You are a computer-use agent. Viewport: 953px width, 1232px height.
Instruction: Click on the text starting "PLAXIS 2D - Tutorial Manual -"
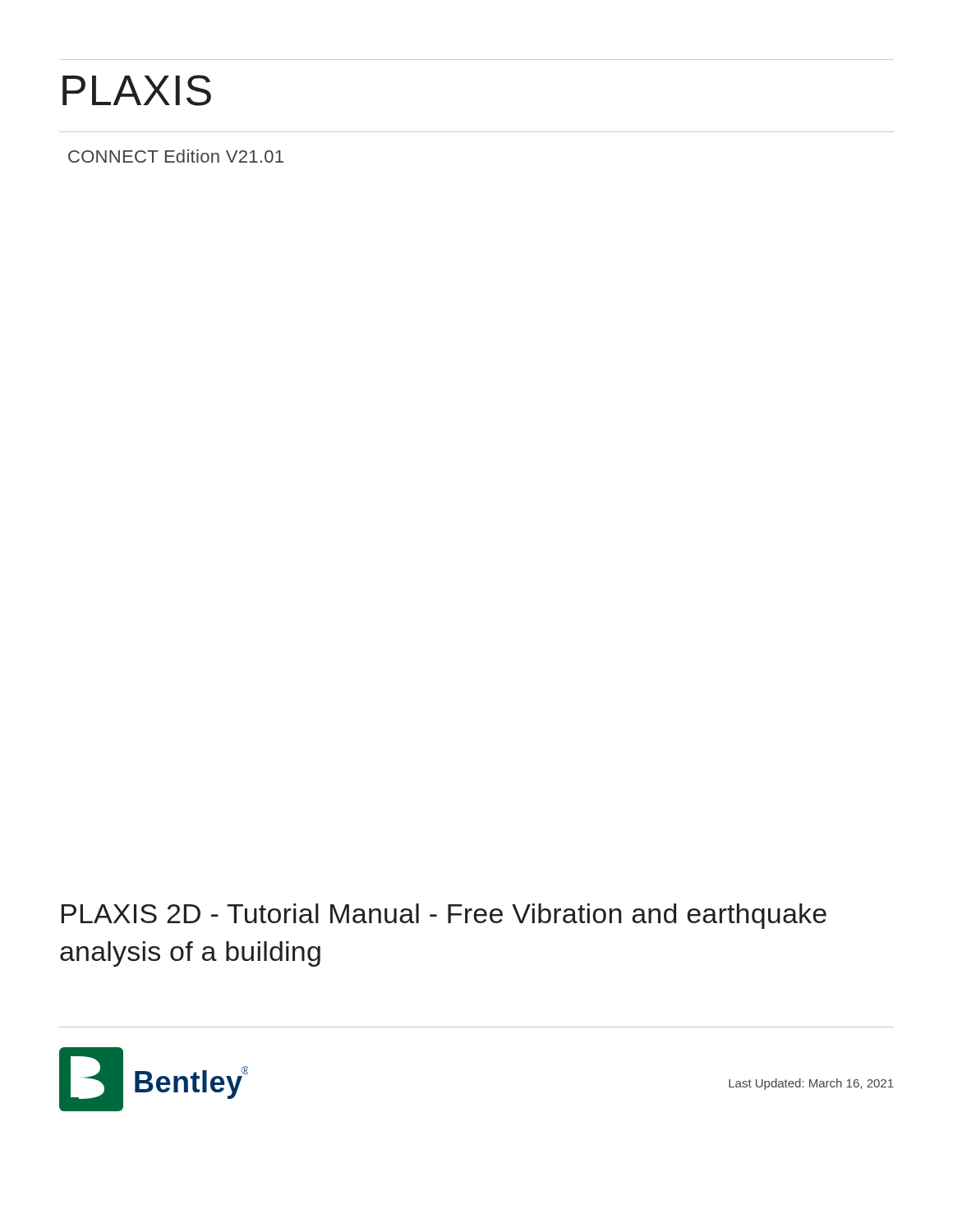point(476,933)
